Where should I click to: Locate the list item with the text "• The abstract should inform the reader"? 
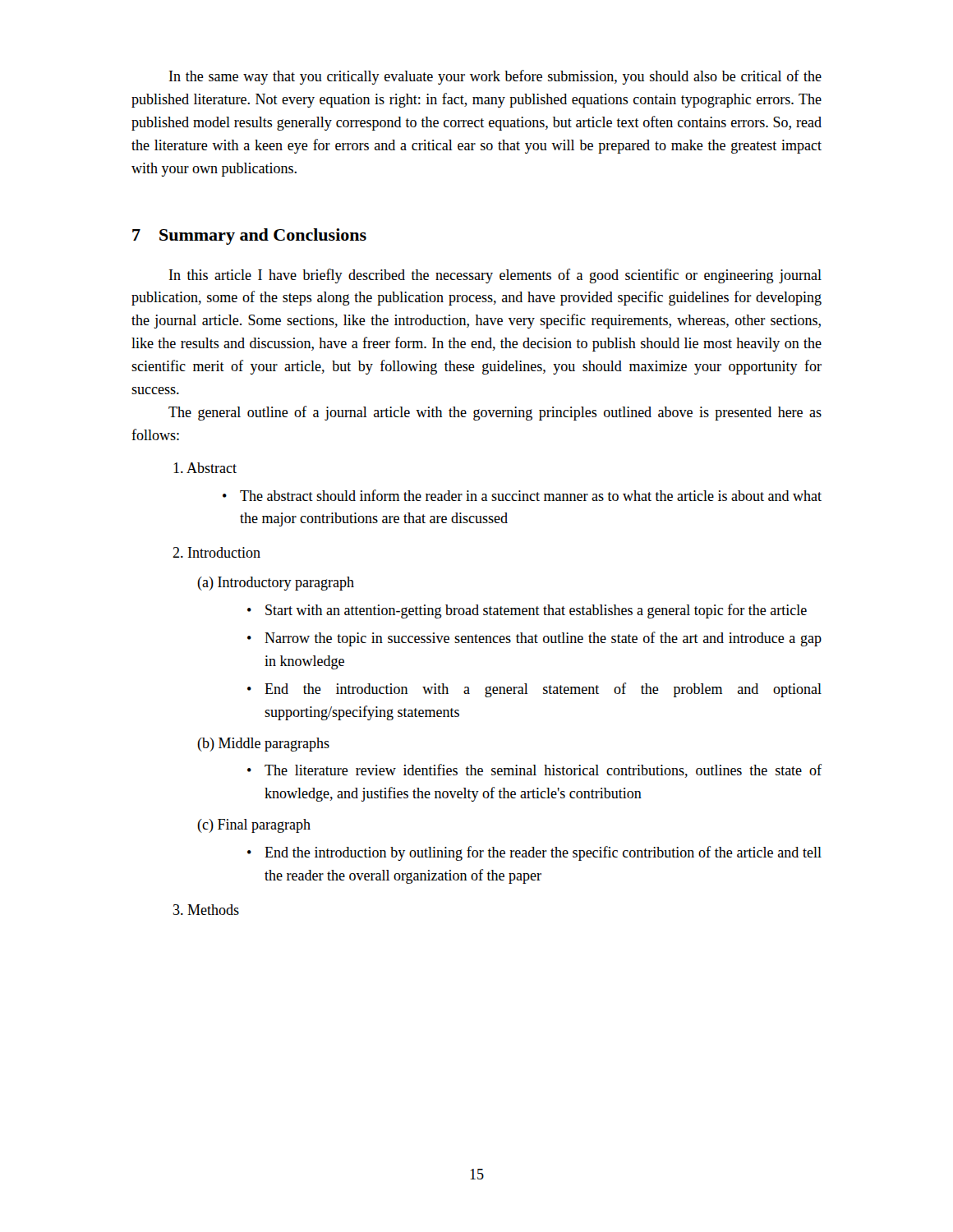click(x=522, y=506)
